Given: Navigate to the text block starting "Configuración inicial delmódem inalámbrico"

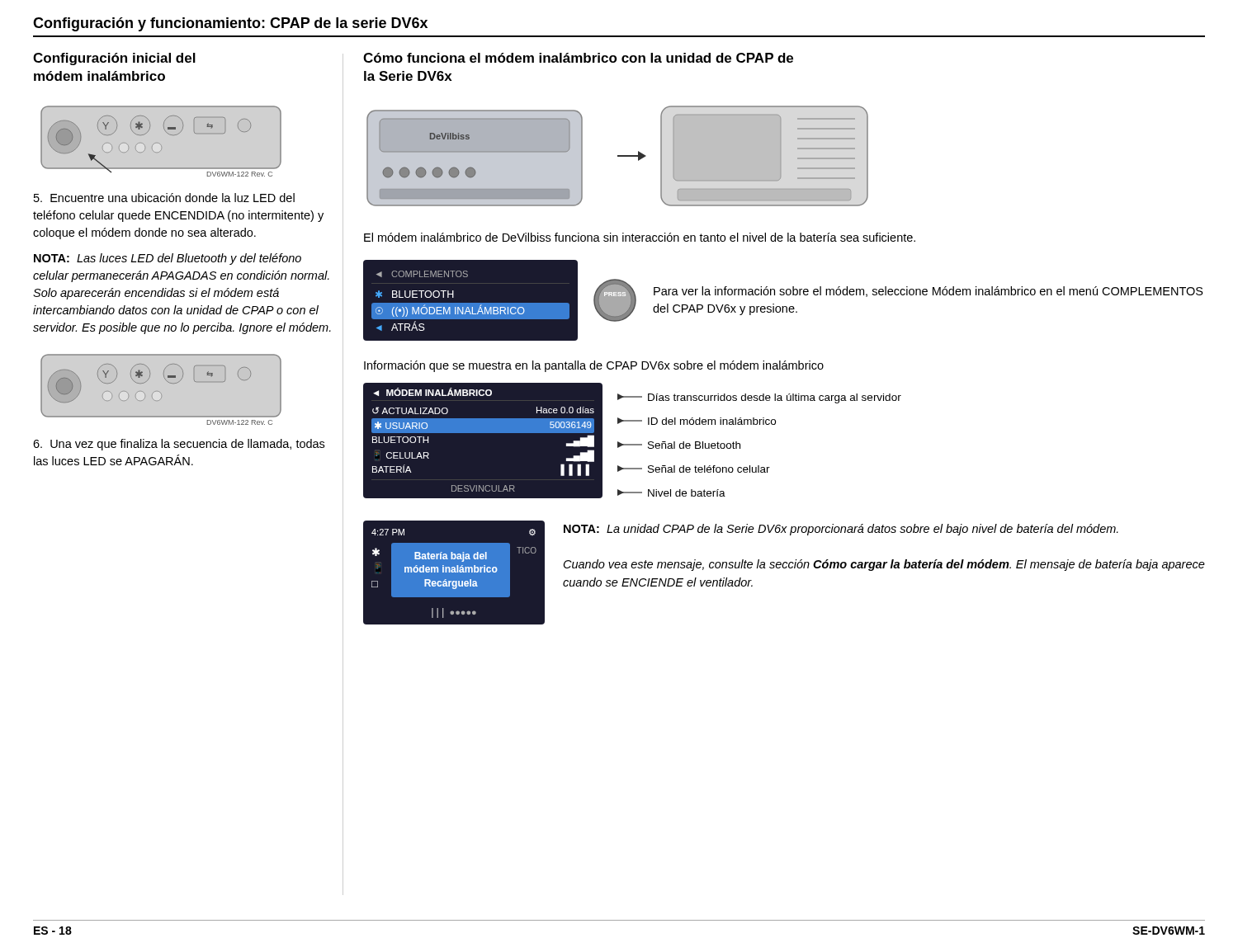Looking at the screenshot, I should point(115,67).
